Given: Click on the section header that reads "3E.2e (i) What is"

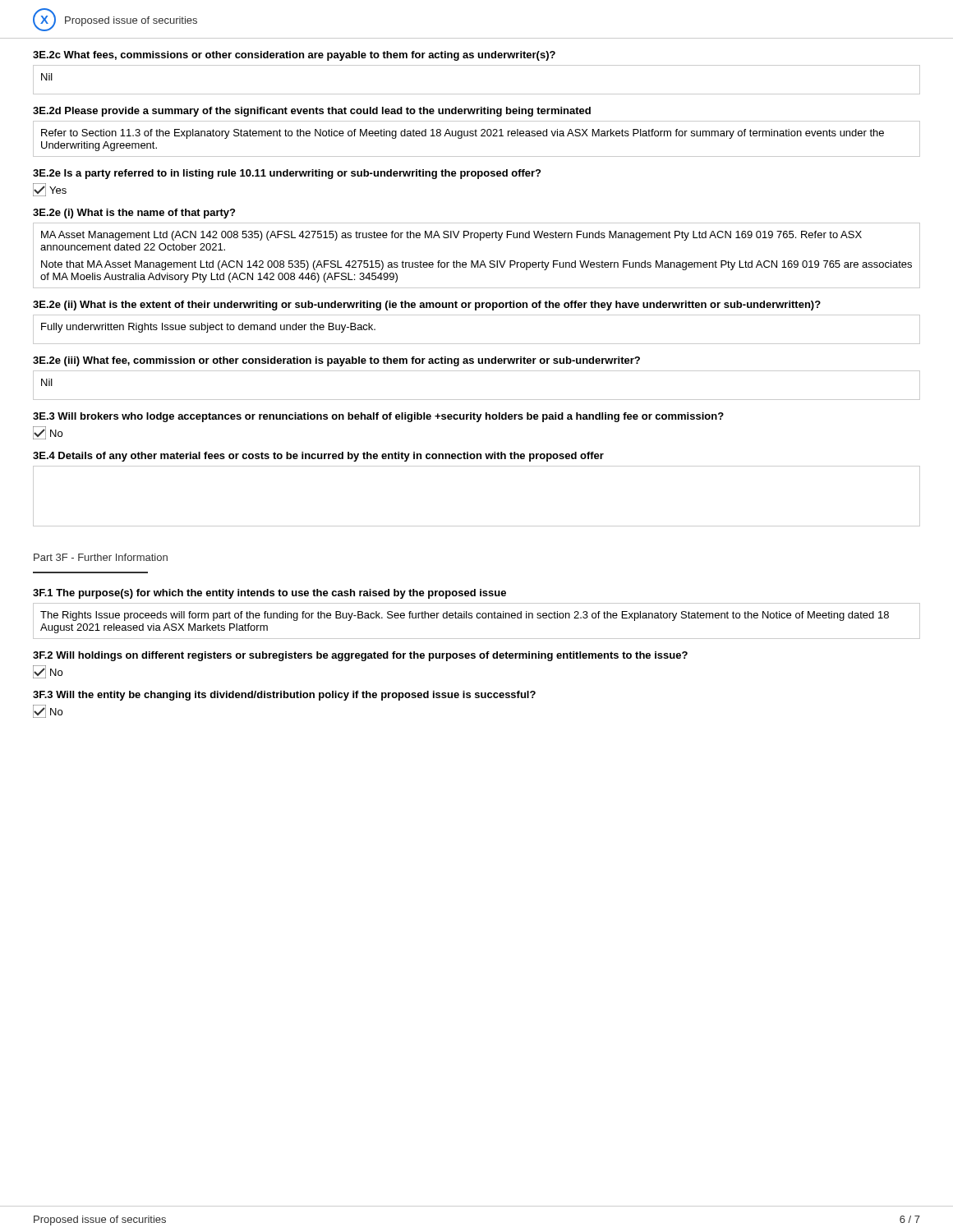Looking at the screenshot, I should [x=134, y=212].
